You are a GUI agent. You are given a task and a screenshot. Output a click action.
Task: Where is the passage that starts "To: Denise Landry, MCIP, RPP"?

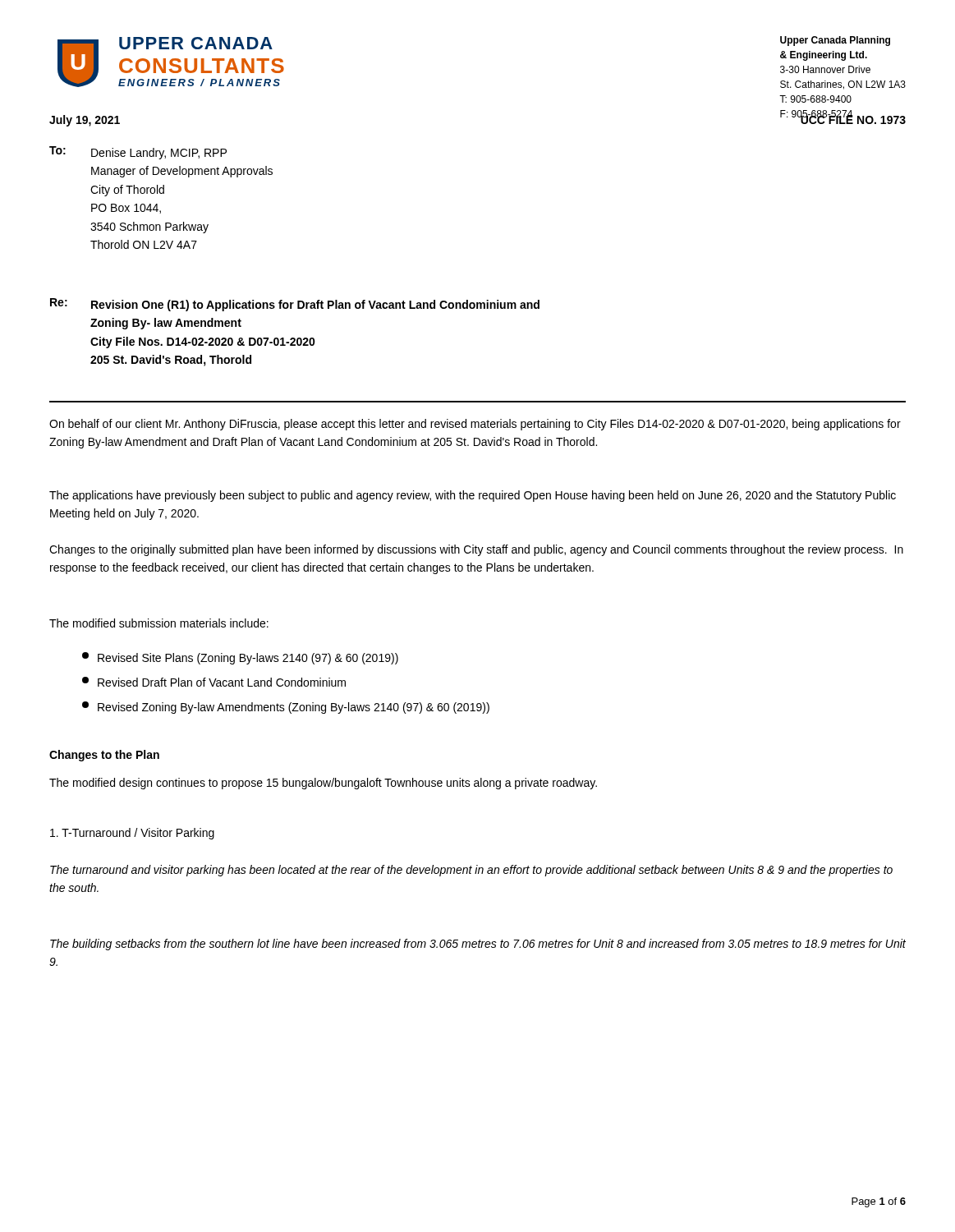click(161, 199)
